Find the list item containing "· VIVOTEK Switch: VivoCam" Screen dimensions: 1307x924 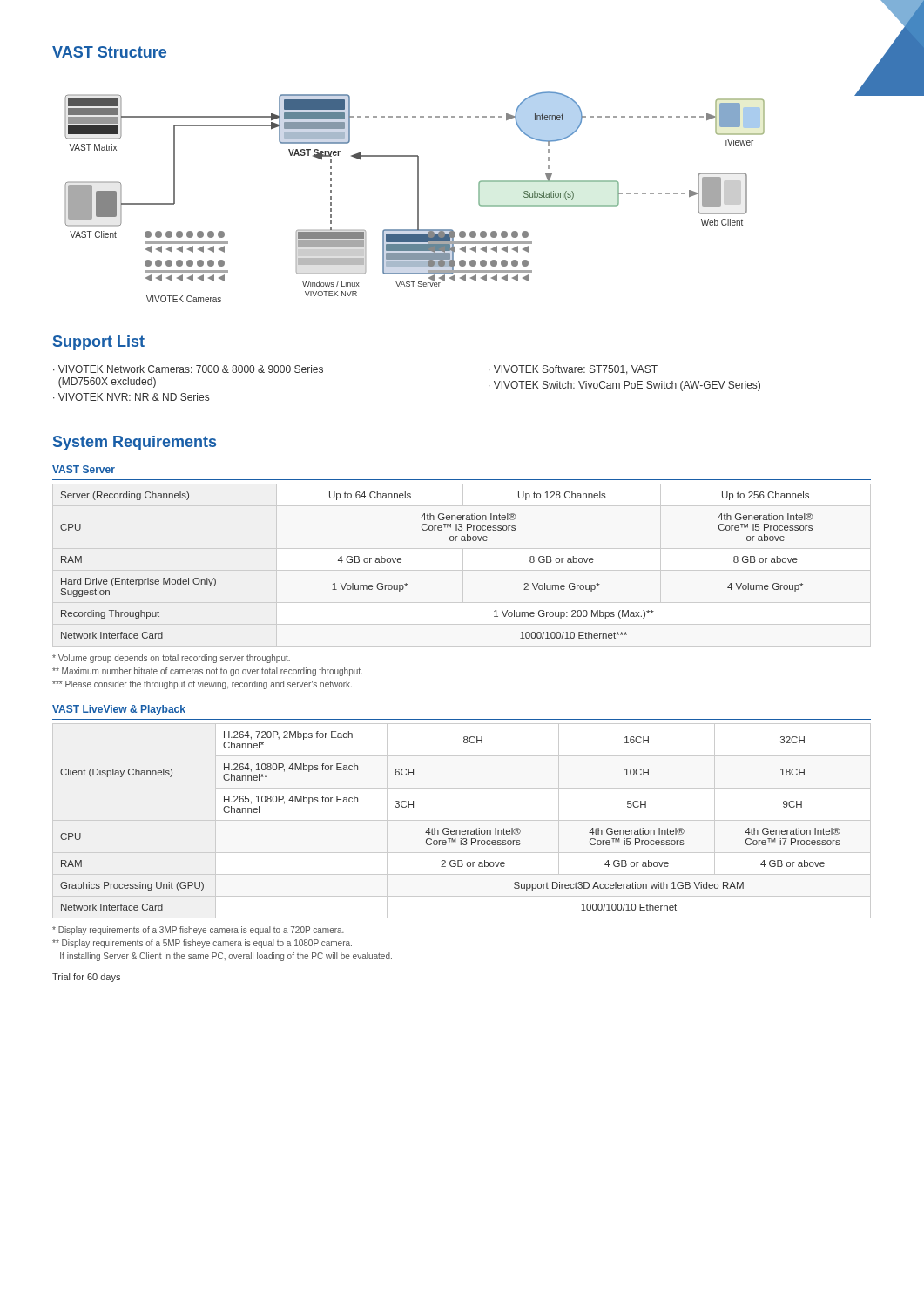click(x=624, y=385)
